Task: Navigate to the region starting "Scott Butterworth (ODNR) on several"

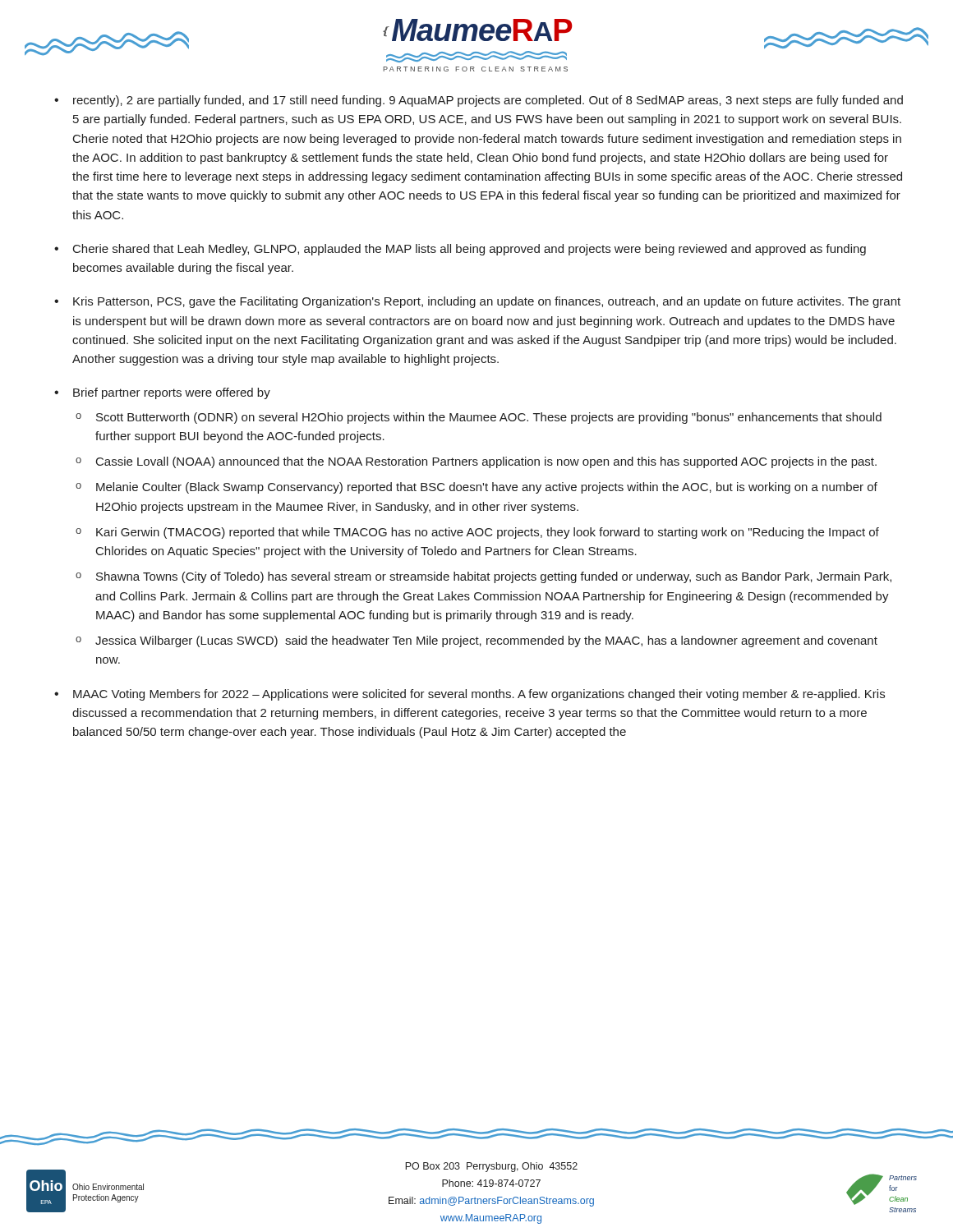Action: pyautogui.click(x=489, y=426)
